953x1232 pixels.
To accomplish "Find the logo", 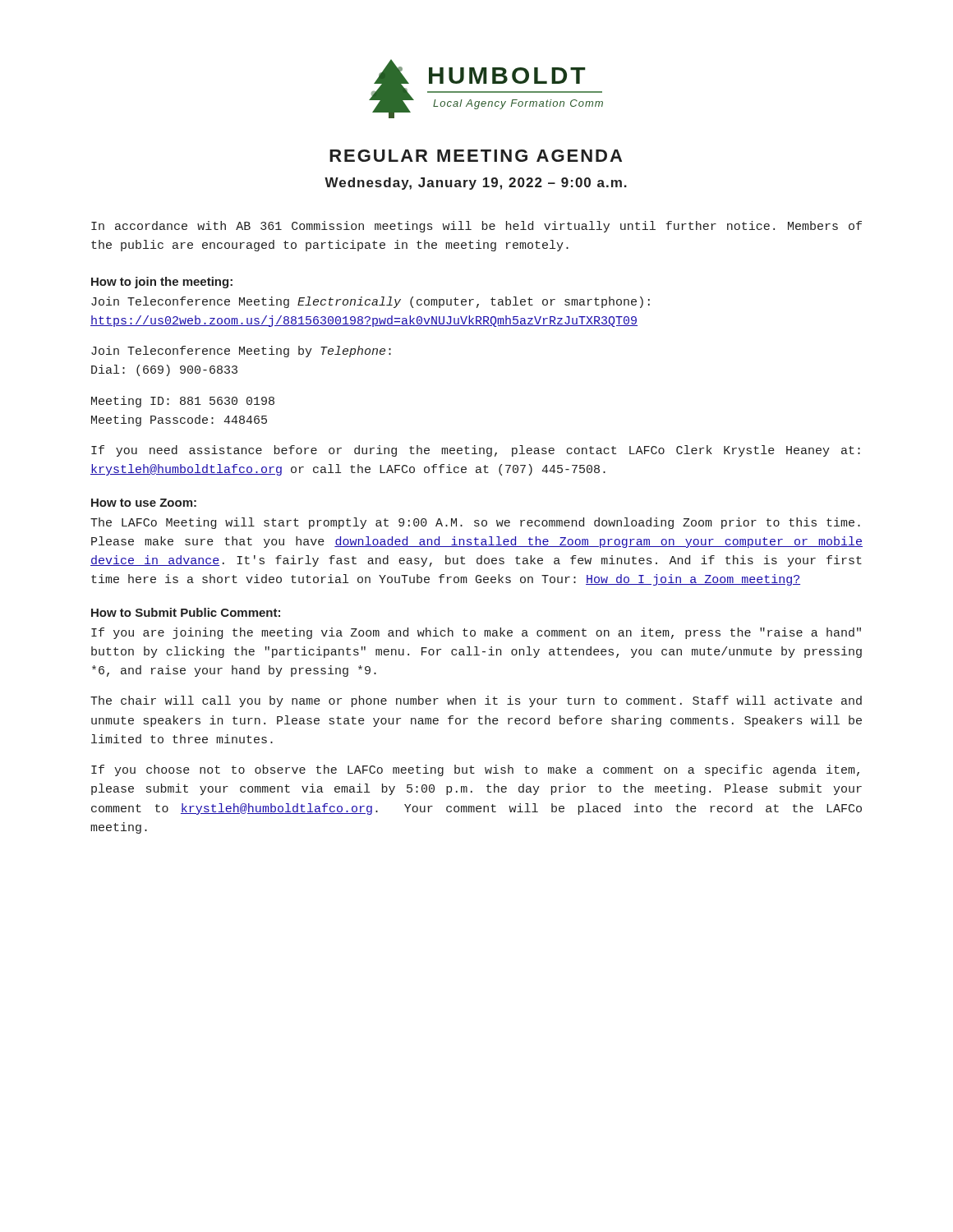I will point(476,90).
